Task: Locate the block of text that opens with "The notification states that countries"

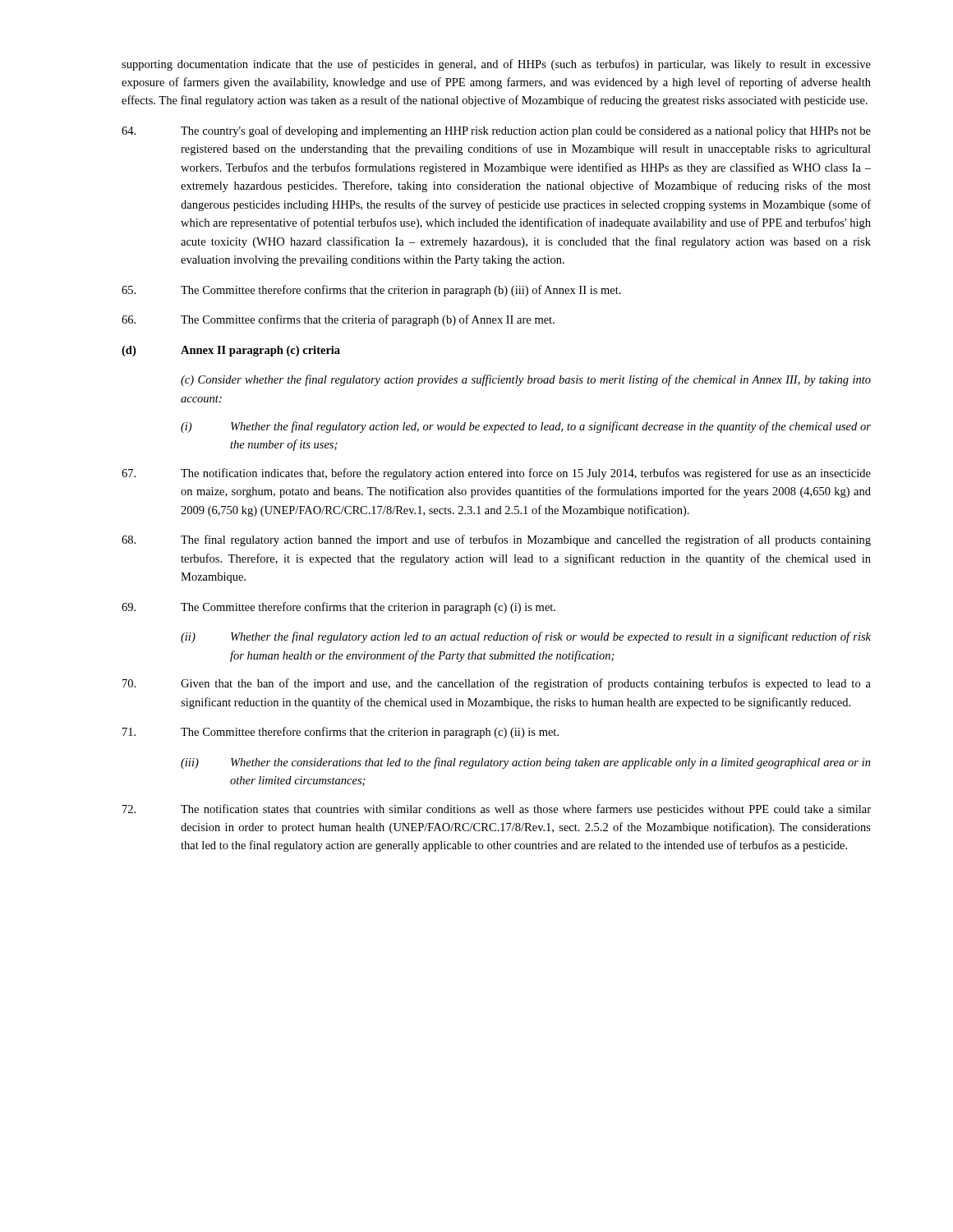Action: pos(496,827)
